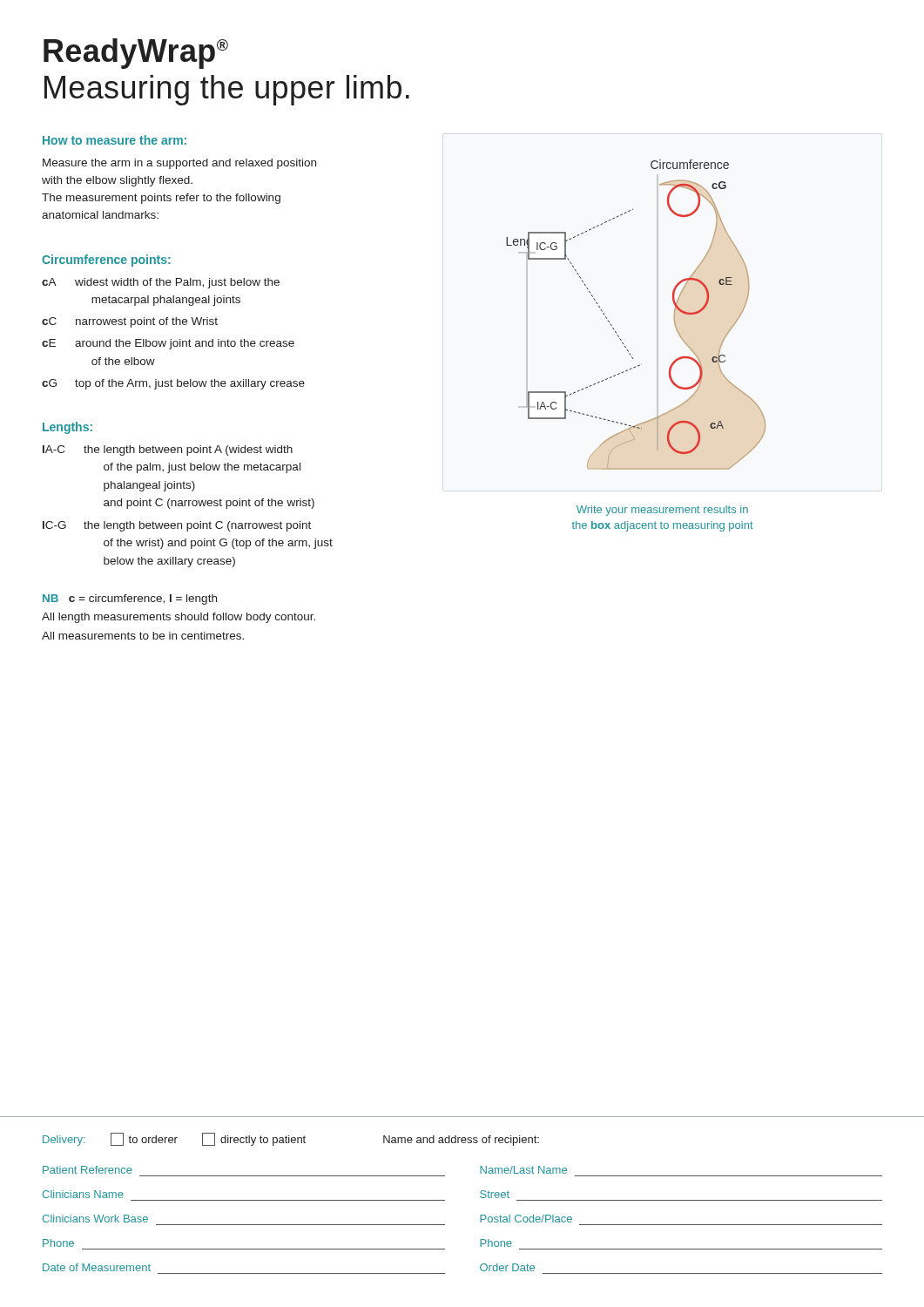Find the illustration
924x1307 pixels.
(662, 312)
